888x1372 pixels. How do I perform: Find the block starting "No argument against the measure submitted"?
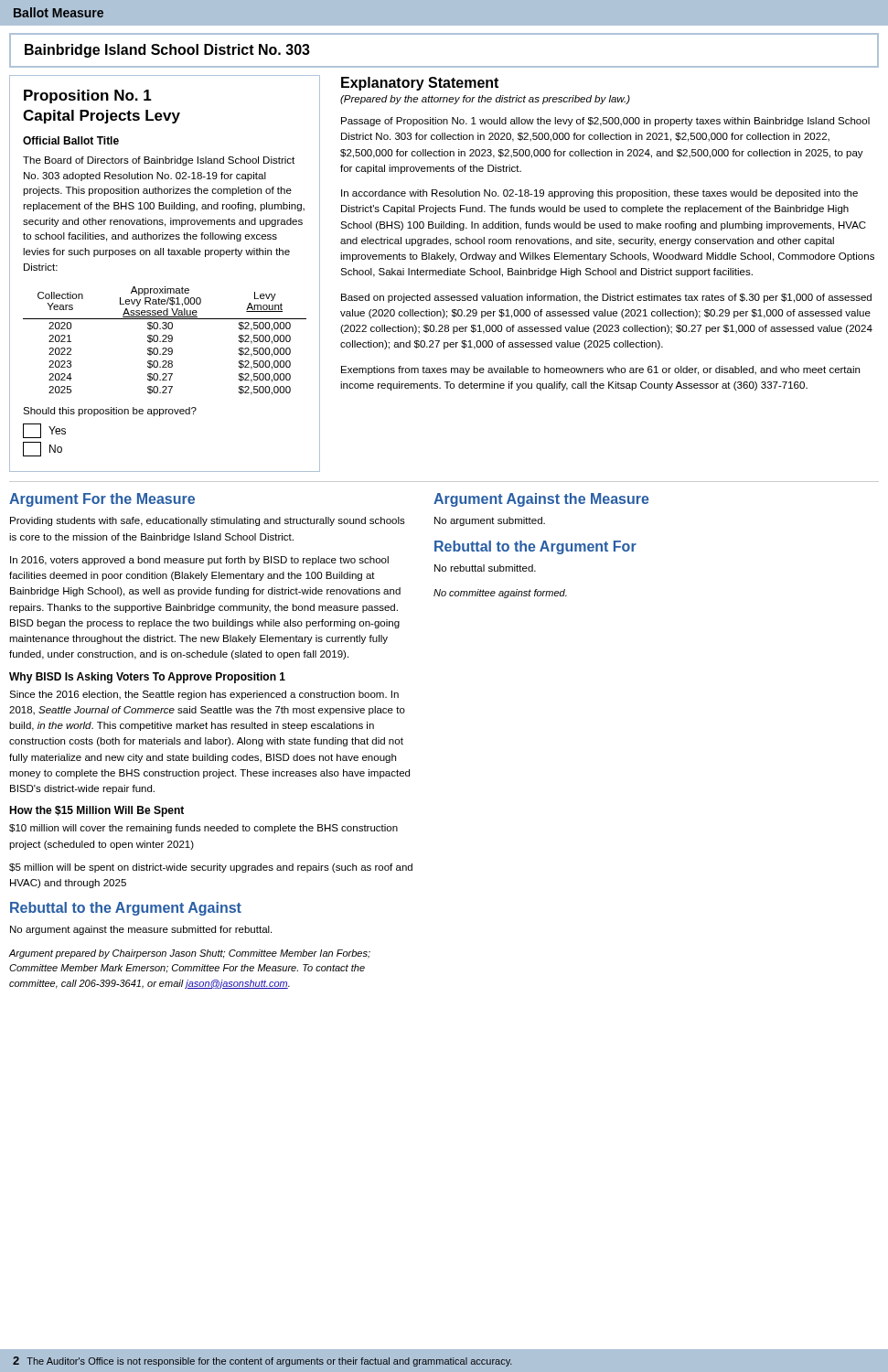click(141, 930)
